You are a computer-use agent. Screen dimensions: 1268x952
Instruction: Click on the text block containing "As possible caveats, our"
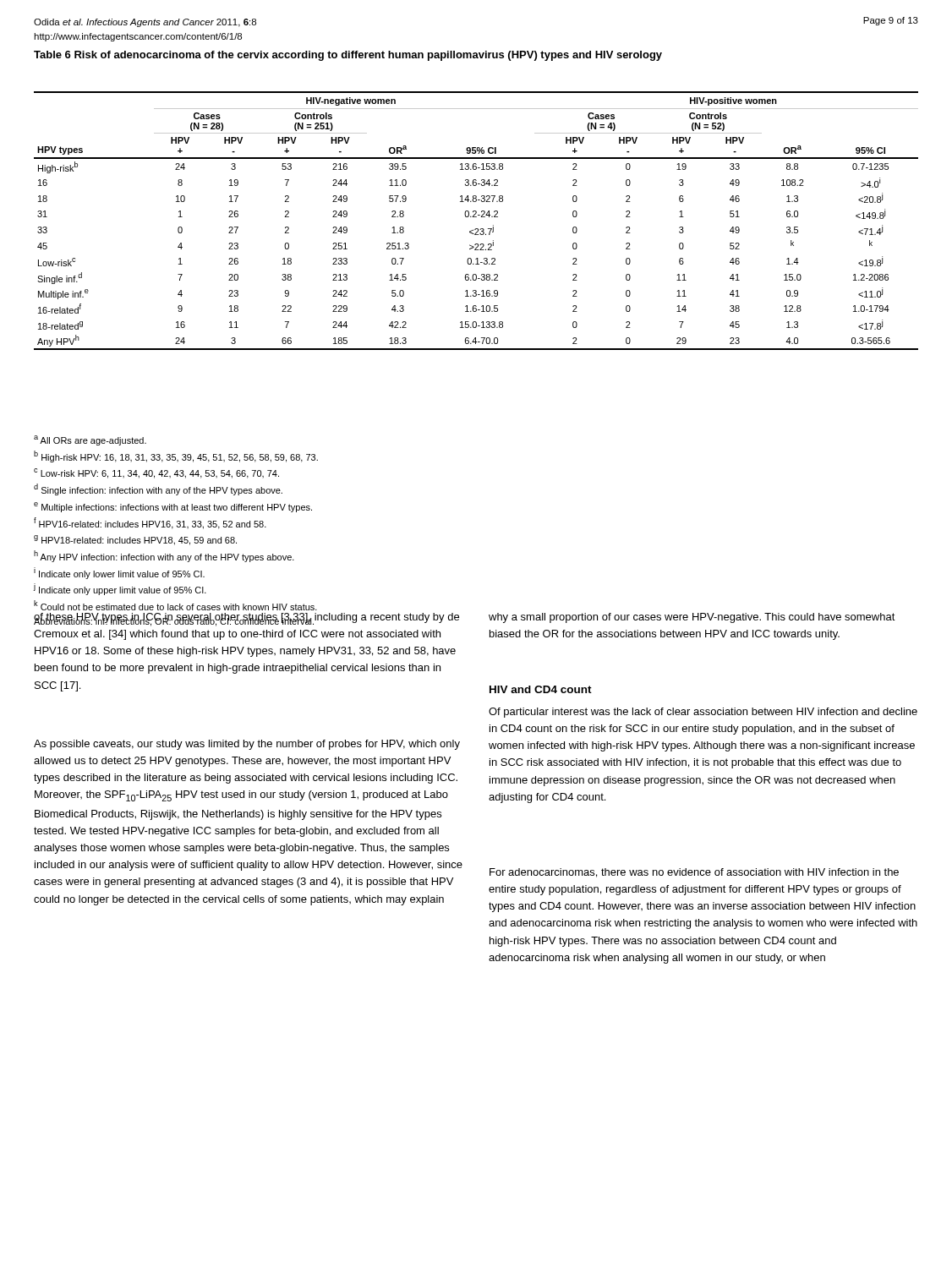[x=248, y=821]
